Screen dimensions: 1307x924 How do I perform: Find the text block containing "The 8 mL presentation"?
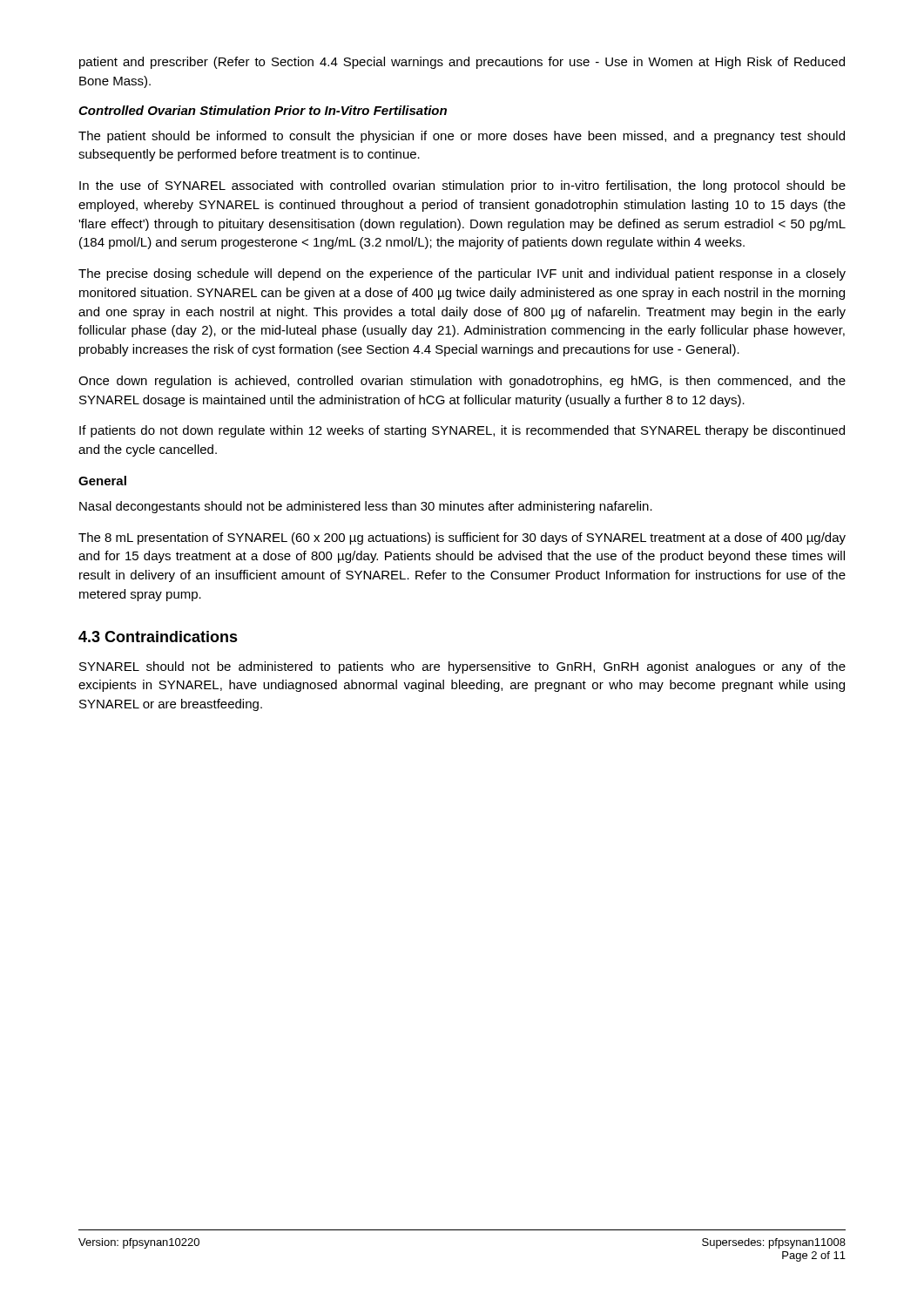462,565
